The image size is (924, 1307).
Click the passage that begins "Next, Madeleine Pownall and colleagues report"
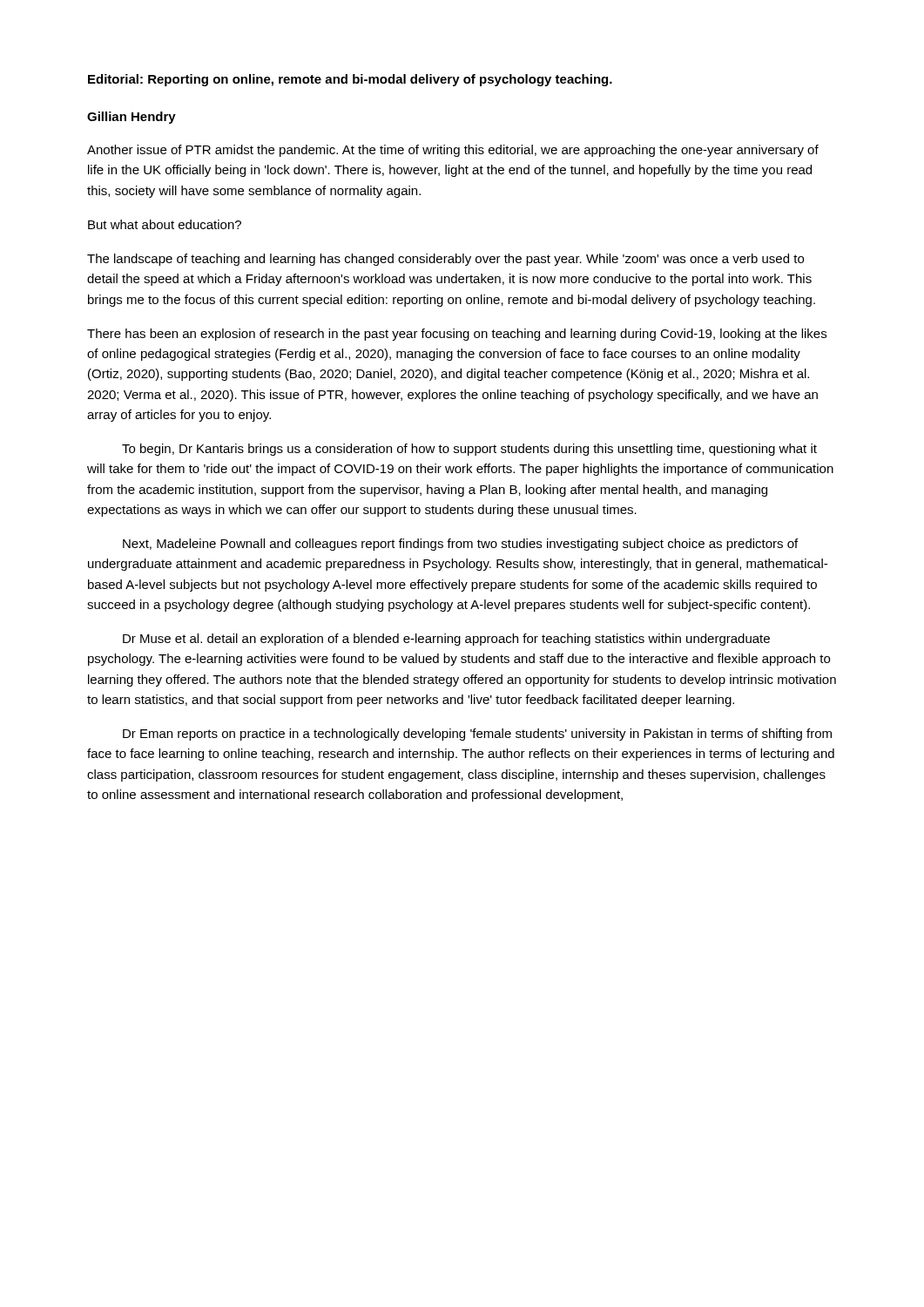(x=458, y=574)
